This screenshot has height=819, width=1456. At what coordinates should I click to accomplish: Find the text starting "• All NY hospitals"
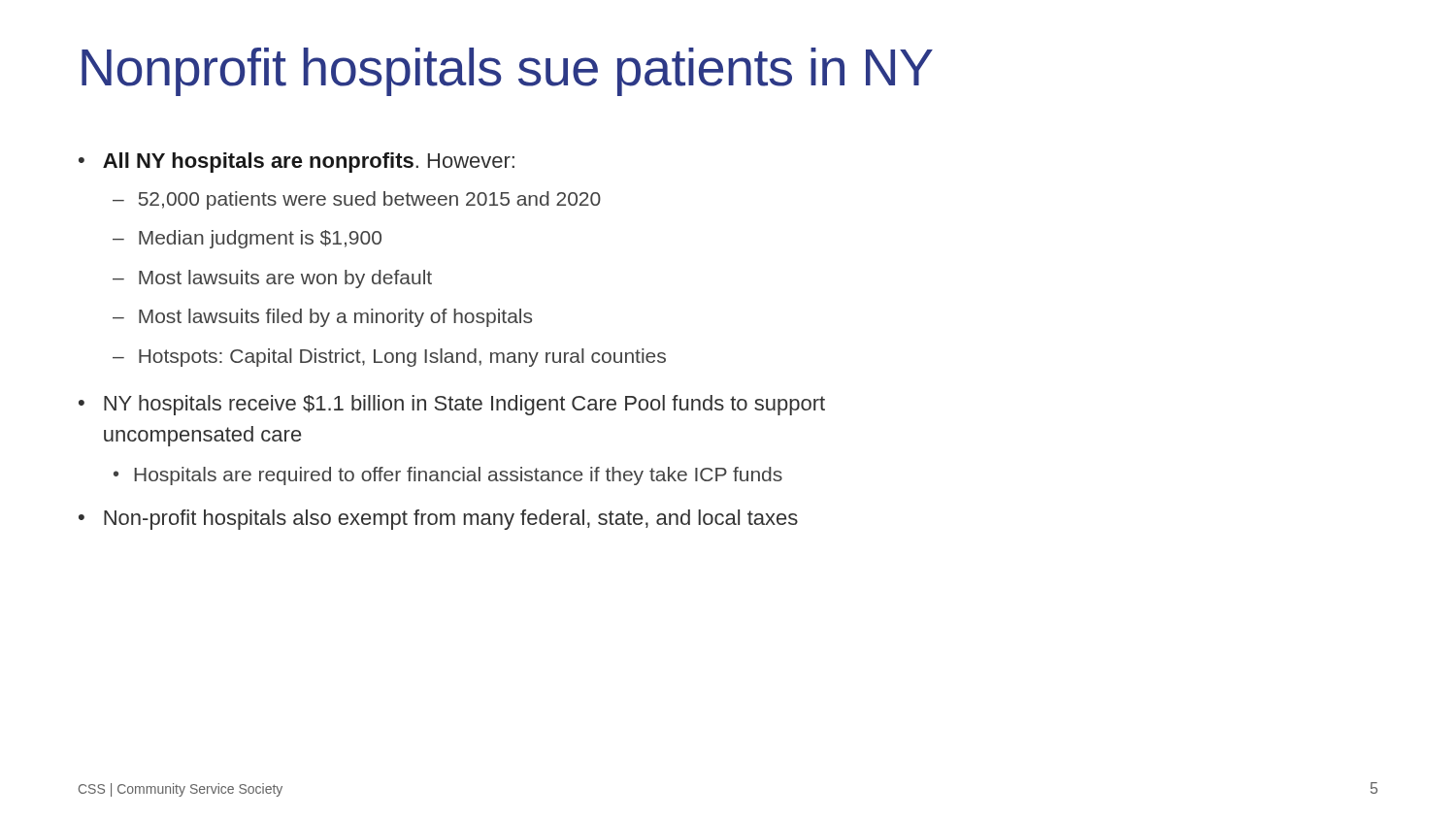[x=297, y=161]
